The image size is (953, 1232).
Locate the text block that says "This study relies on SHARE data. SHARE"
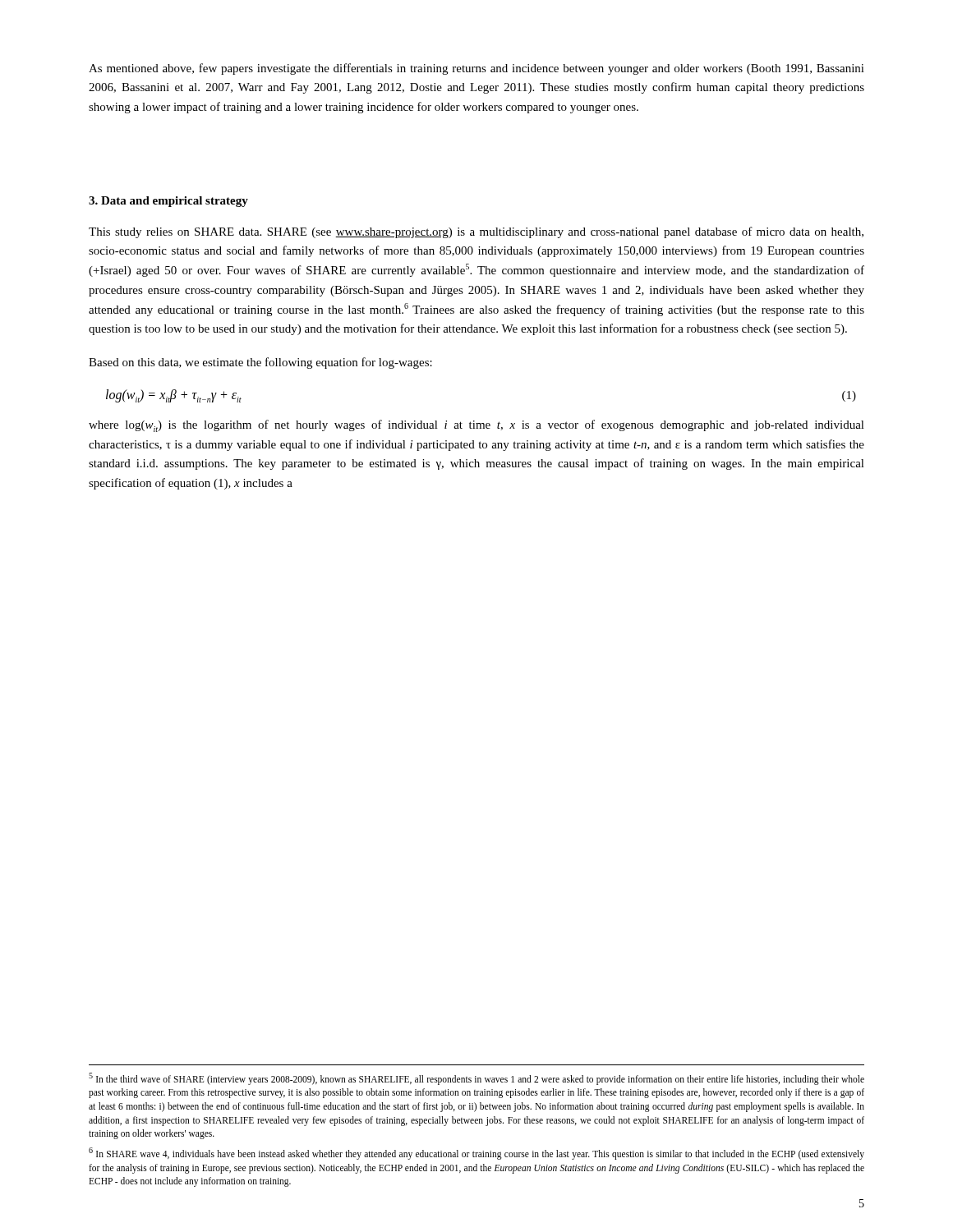(476, 280)
